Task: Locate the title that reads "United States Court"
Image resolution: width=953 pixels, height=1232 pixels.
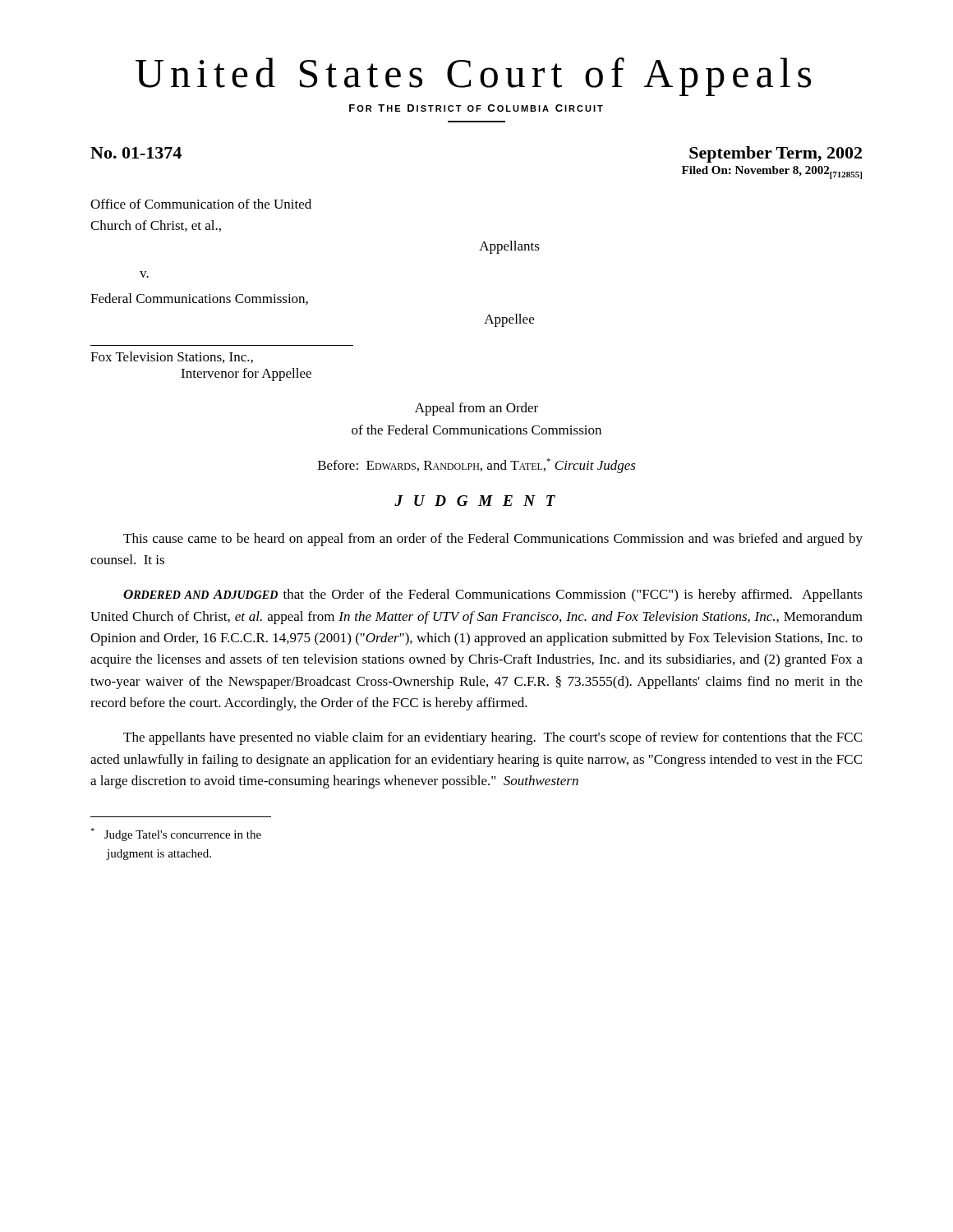Action: [476, 73]
